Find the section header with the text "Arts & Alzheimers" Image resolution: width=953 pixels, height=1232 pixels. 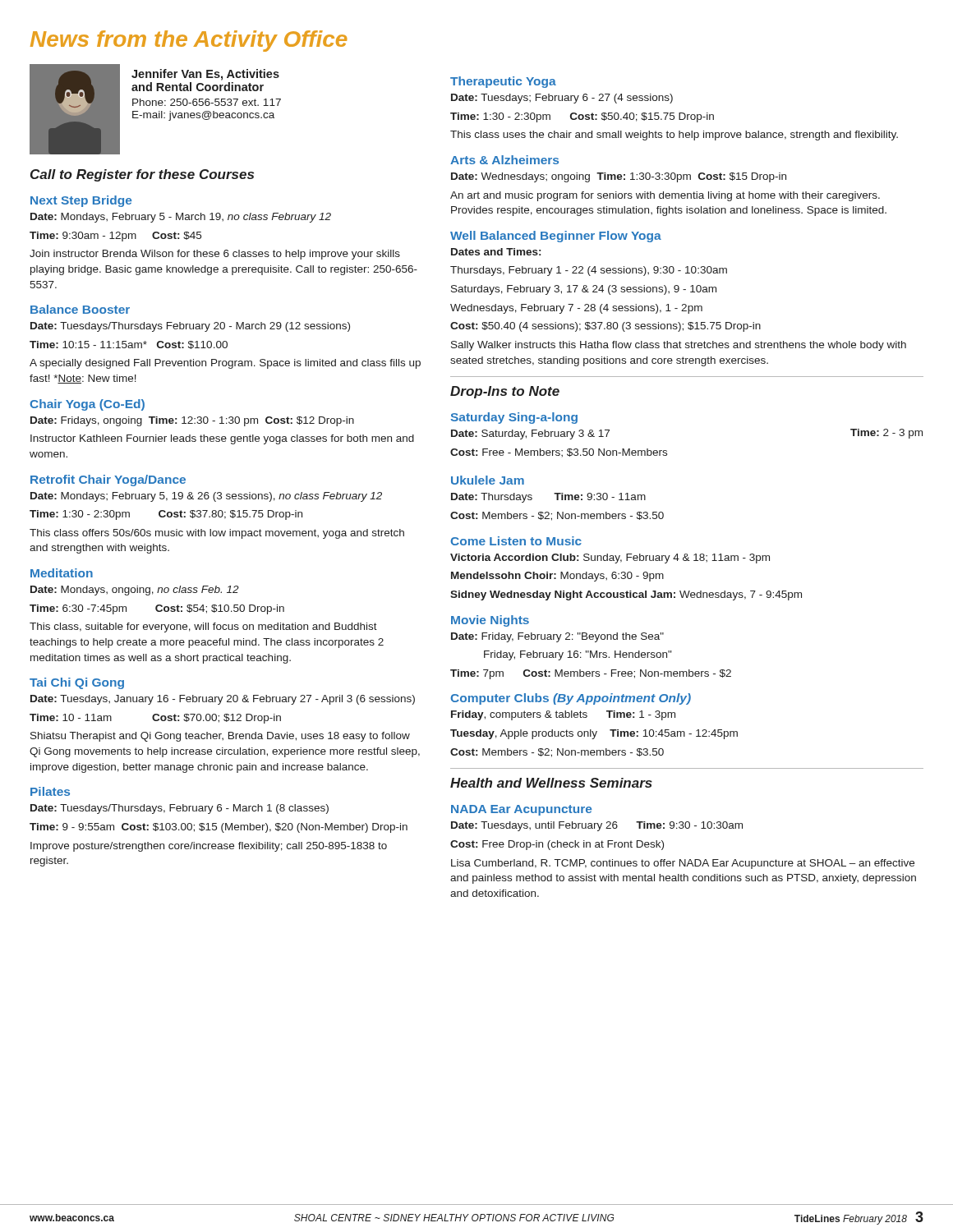pyautogui.click(x=505, y=160)
